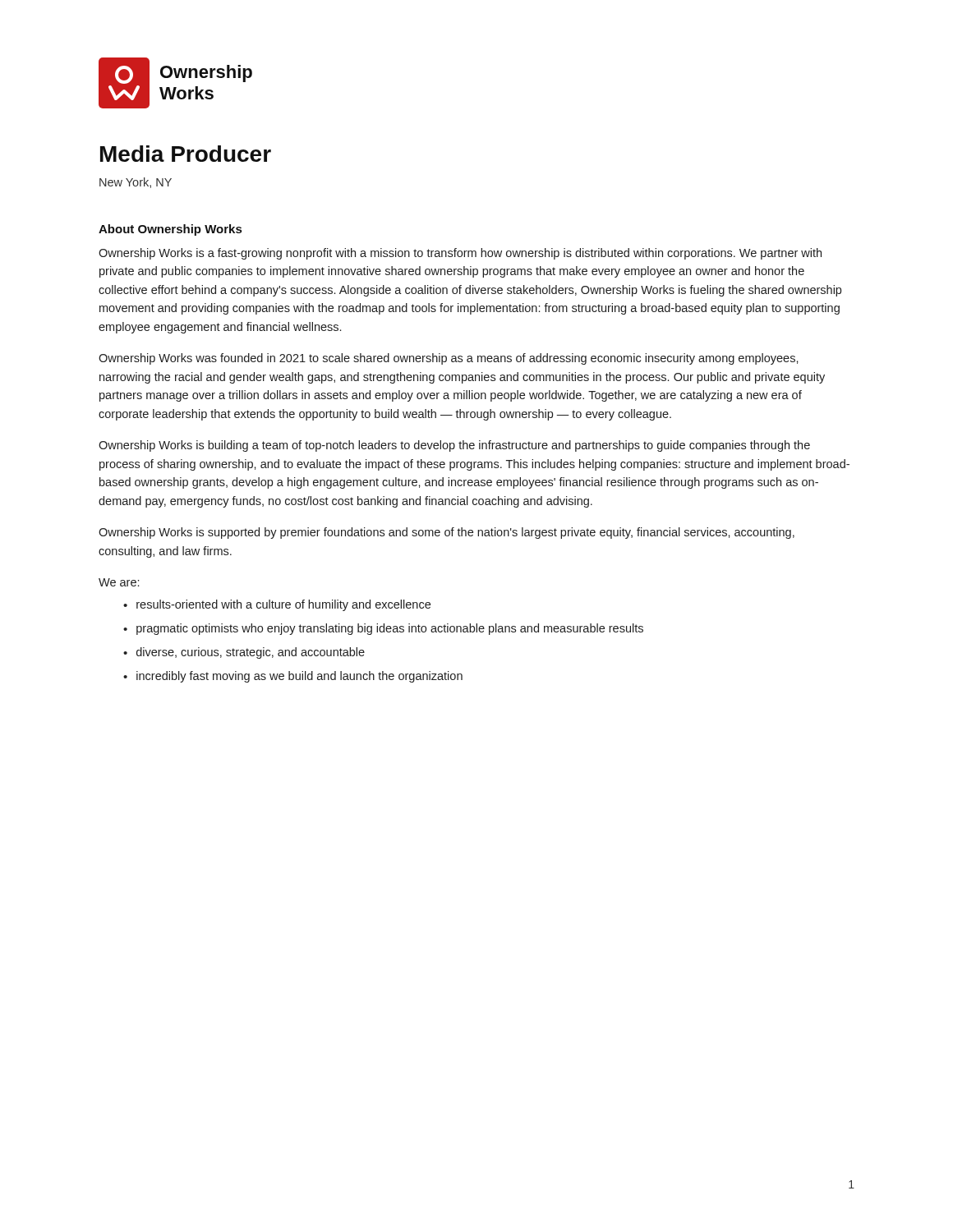The width and height of the screenshot is (953, 1232).
Task: Locate the block of text that opens with "Ownership Works was"
Action: pyautogui.click(x=462, y=386)
